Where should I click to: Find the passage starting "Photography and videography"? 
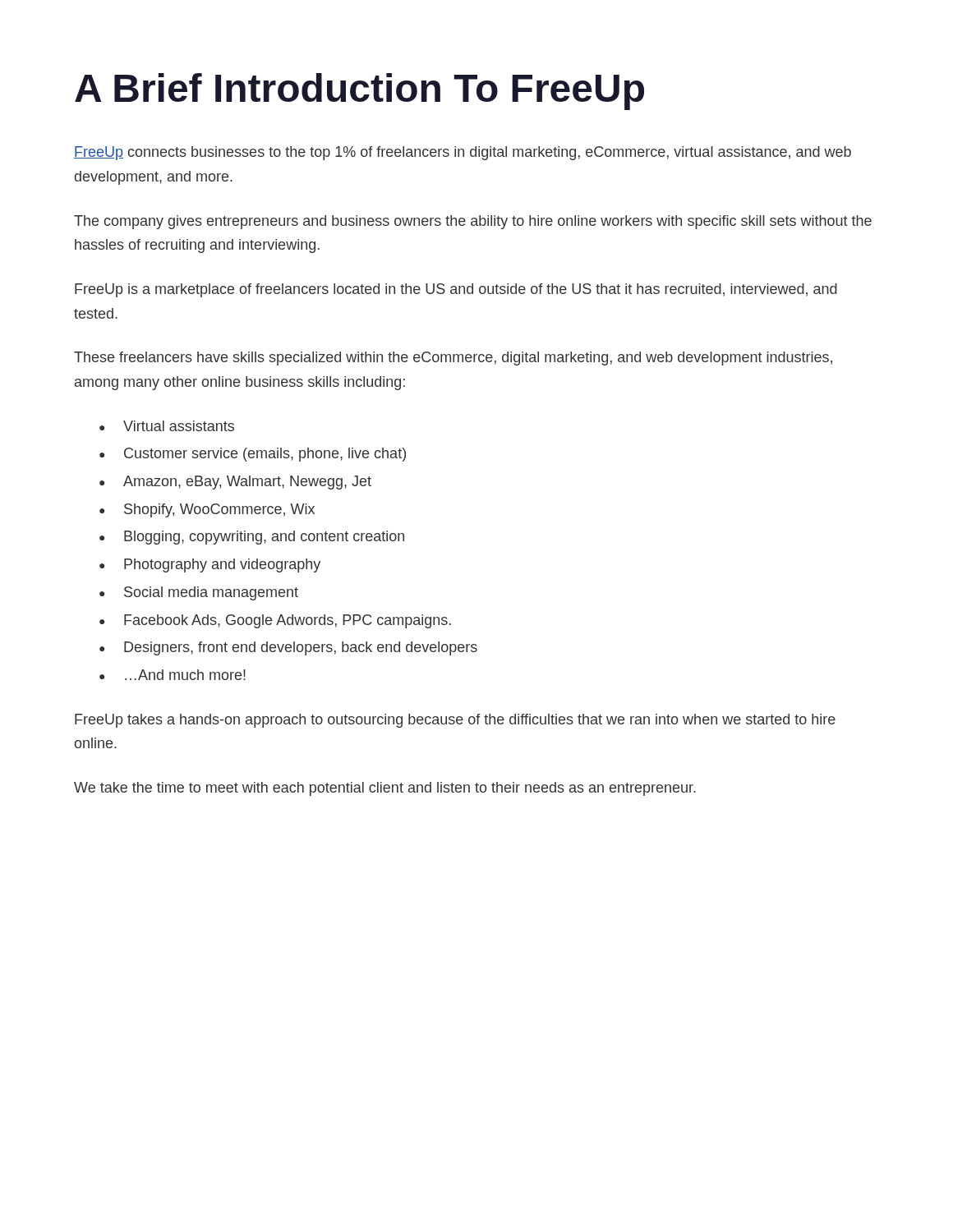pyautogui.click(x=222, y=564)
